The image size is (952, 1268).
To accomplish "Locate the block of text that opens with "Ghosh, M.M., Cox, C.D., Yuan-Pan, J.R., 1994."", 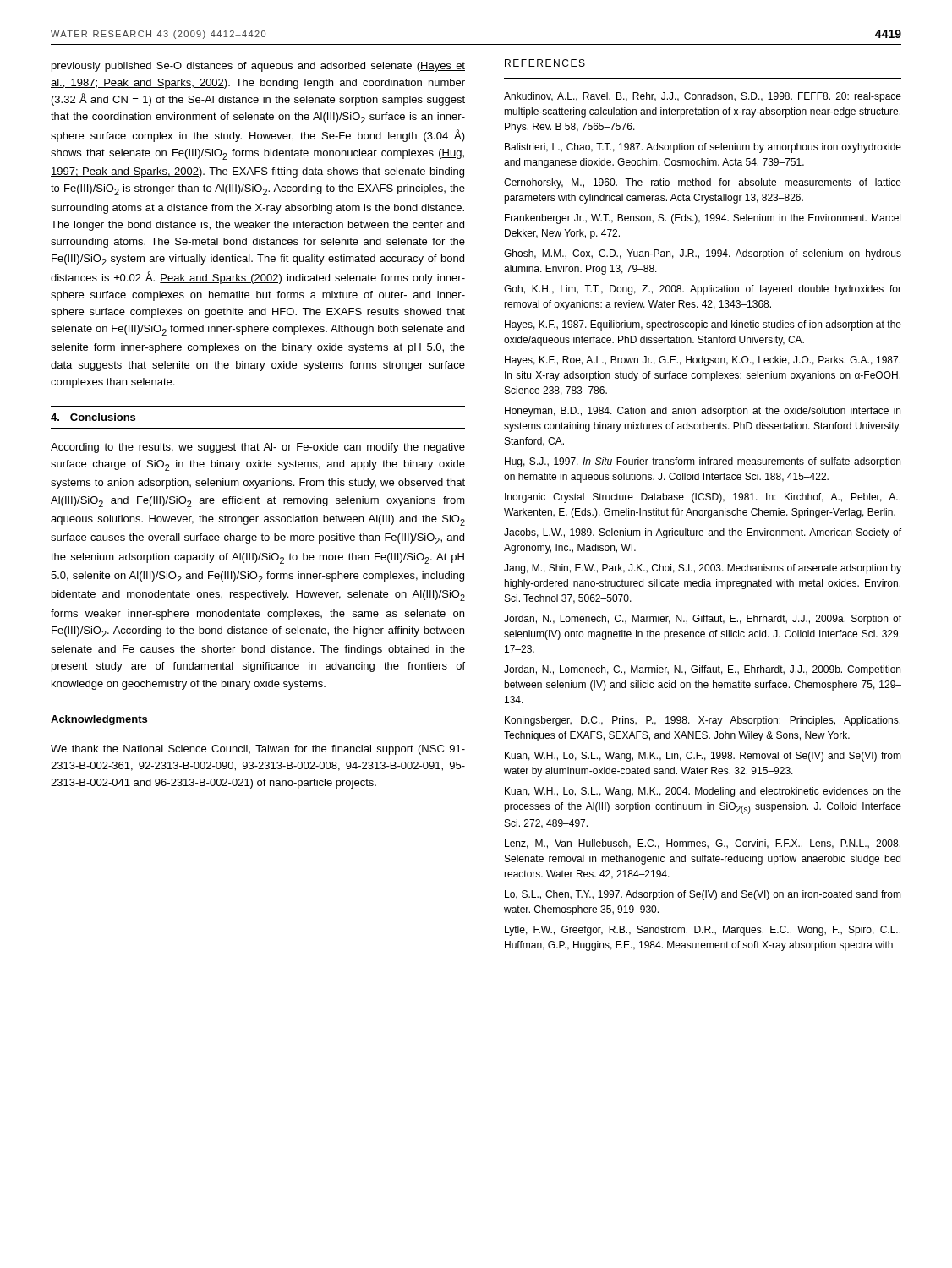I will coord(703,261).
